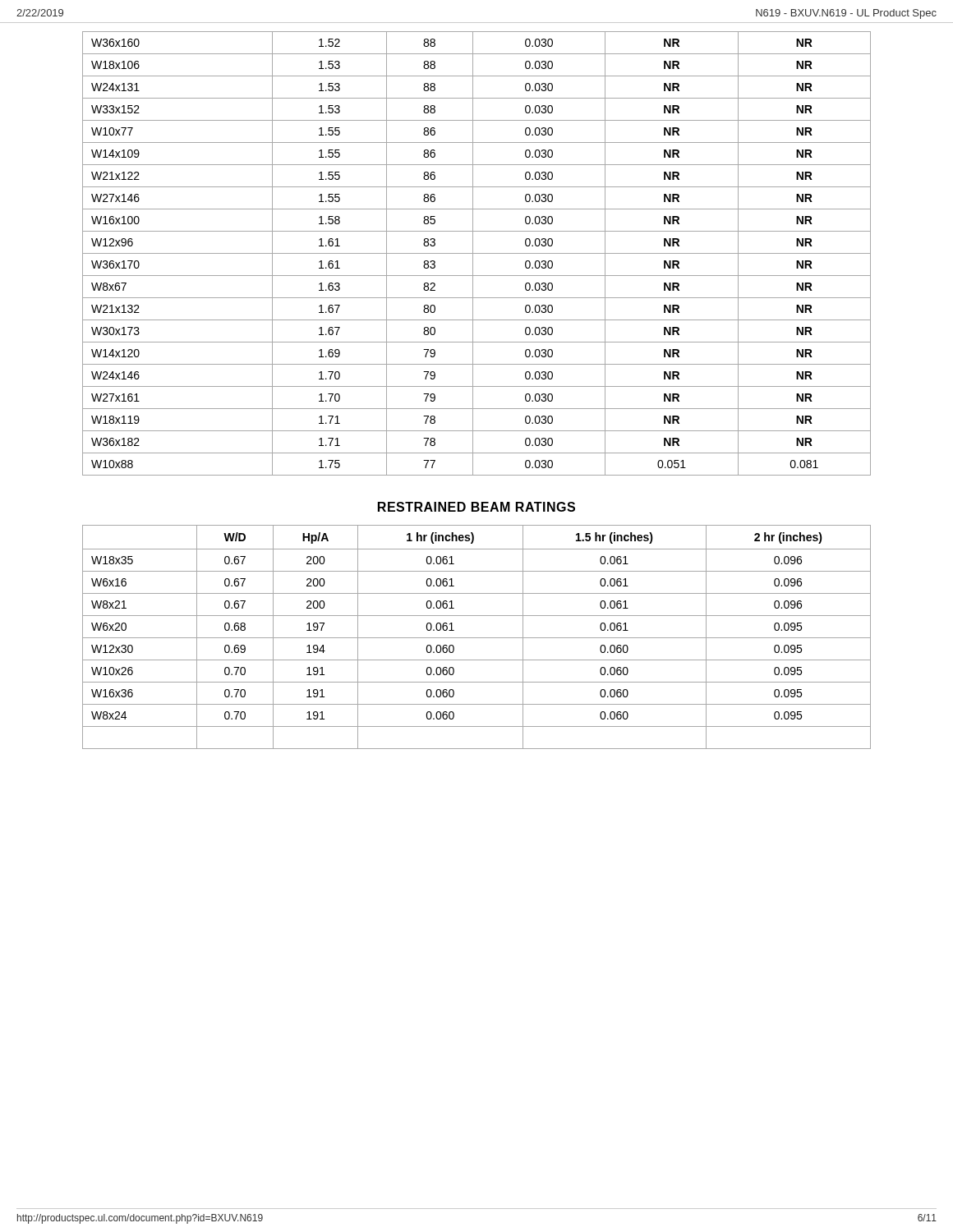The width and height of the screenshot is (953, 1232).
Task: Locate the table with the text "1.5 hr (inches)"
Action: click(x=476, y=637)
